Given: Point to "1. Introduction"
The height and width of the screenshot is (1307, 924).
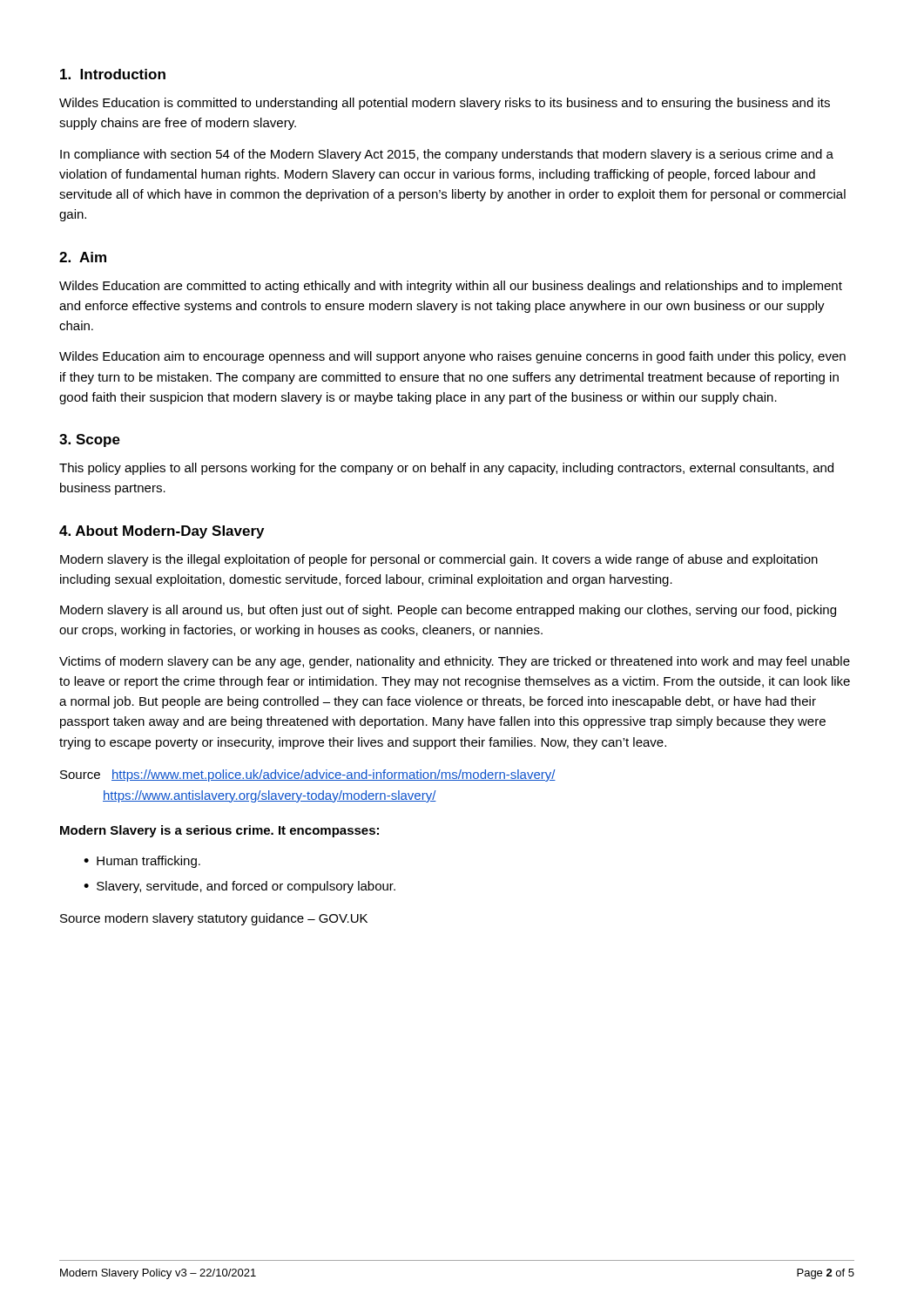Looking at the screenshot, I should coord(113,74).
